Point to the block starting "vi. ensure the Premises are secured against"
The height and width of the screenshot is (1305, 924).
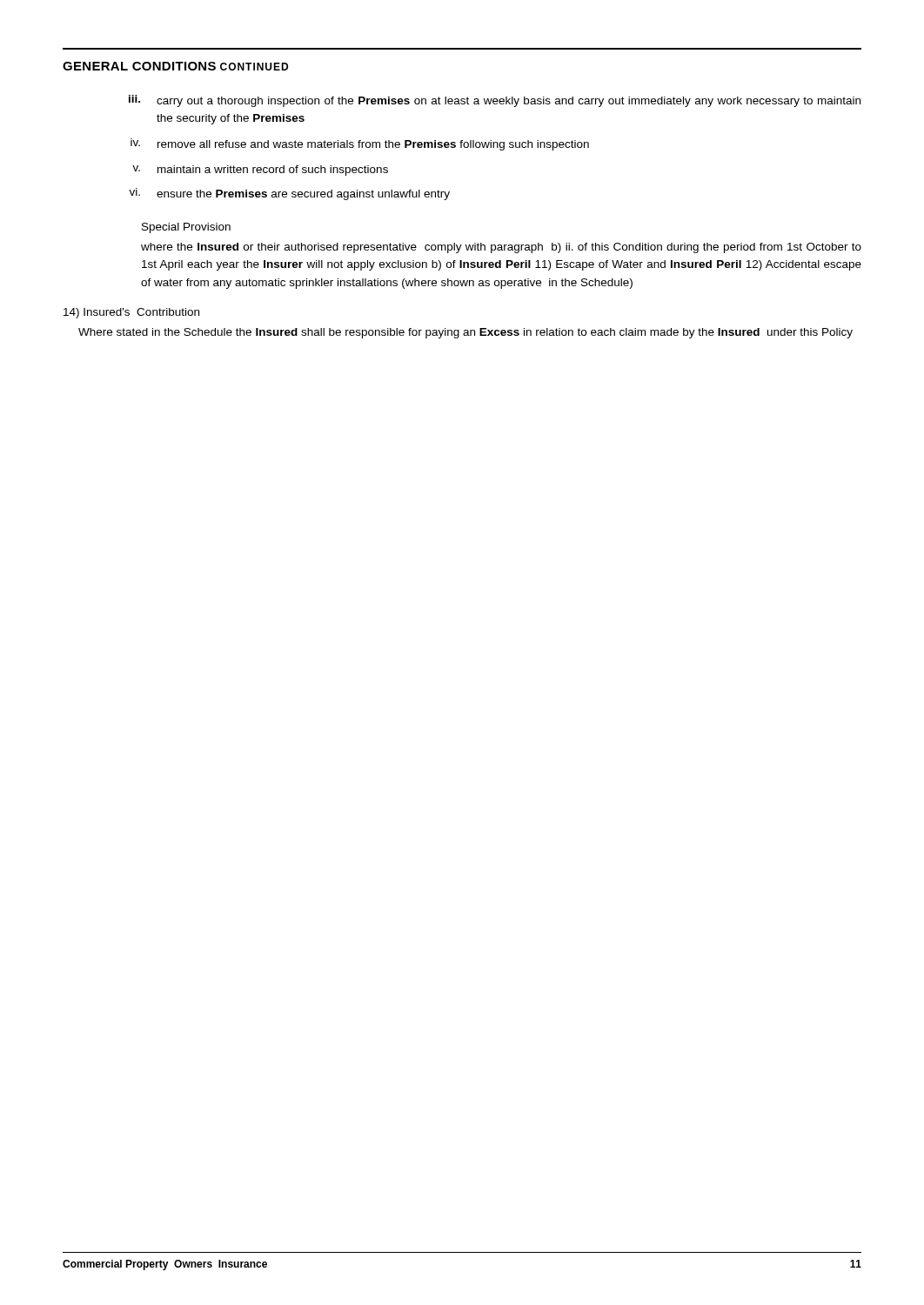289,194
